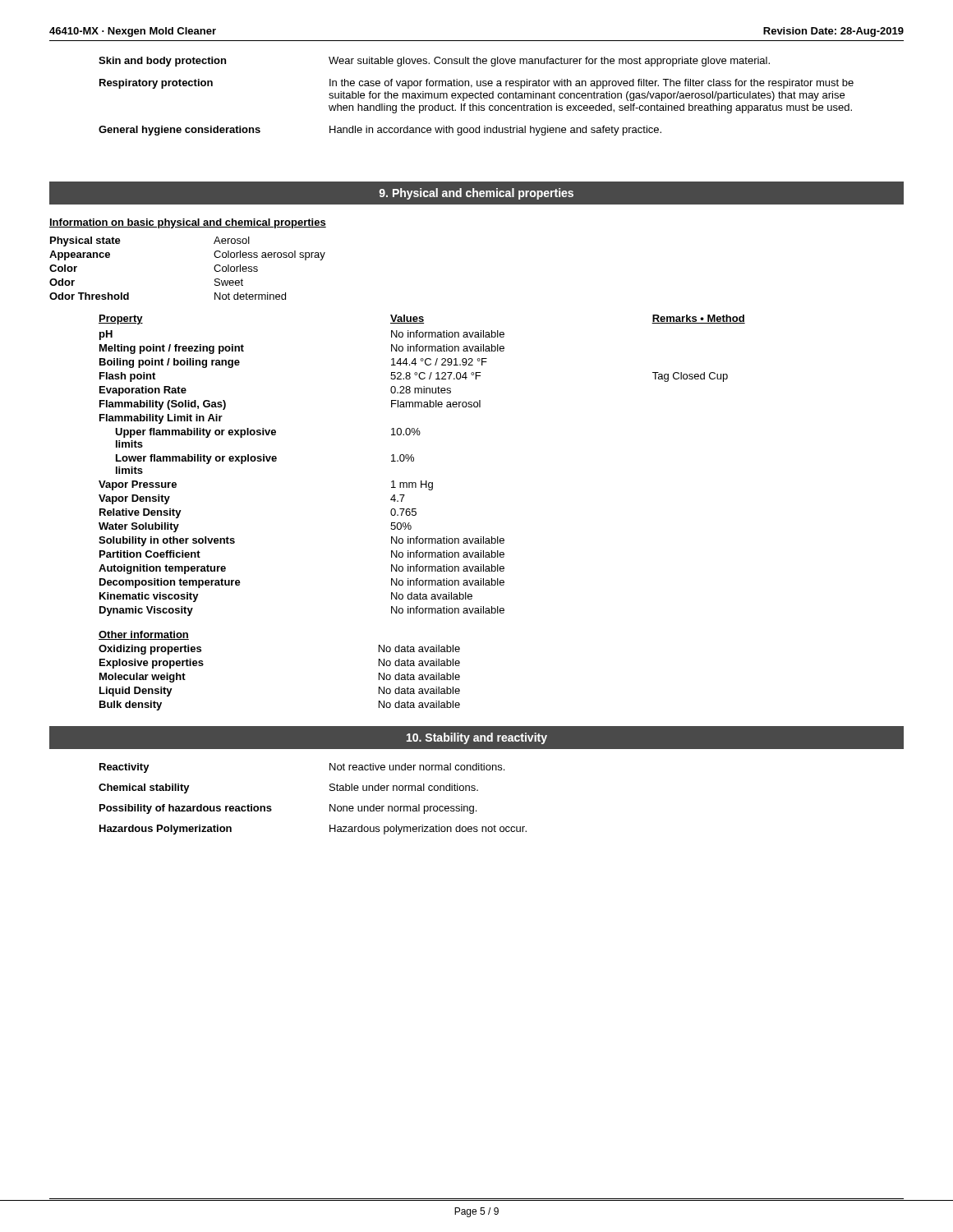Image resolution: width=953 pixels, height=1232 pixels.
Task: Navigate to the text block starting "Other information Oxidizing properties No data"
Action: pyautogui.click(x=144, y=635)
